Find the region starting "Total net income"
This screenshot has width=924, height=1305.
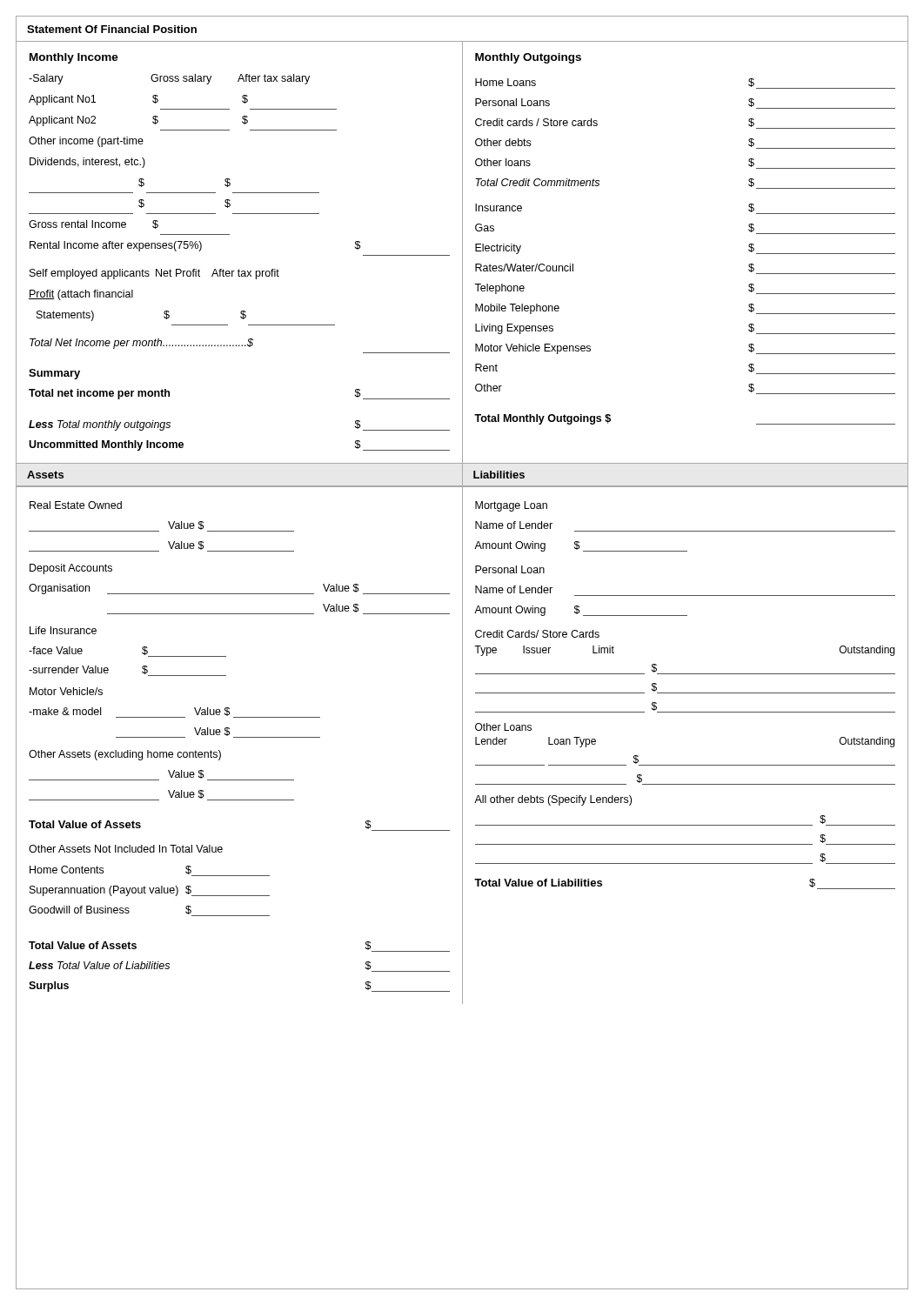pos(95,395)
